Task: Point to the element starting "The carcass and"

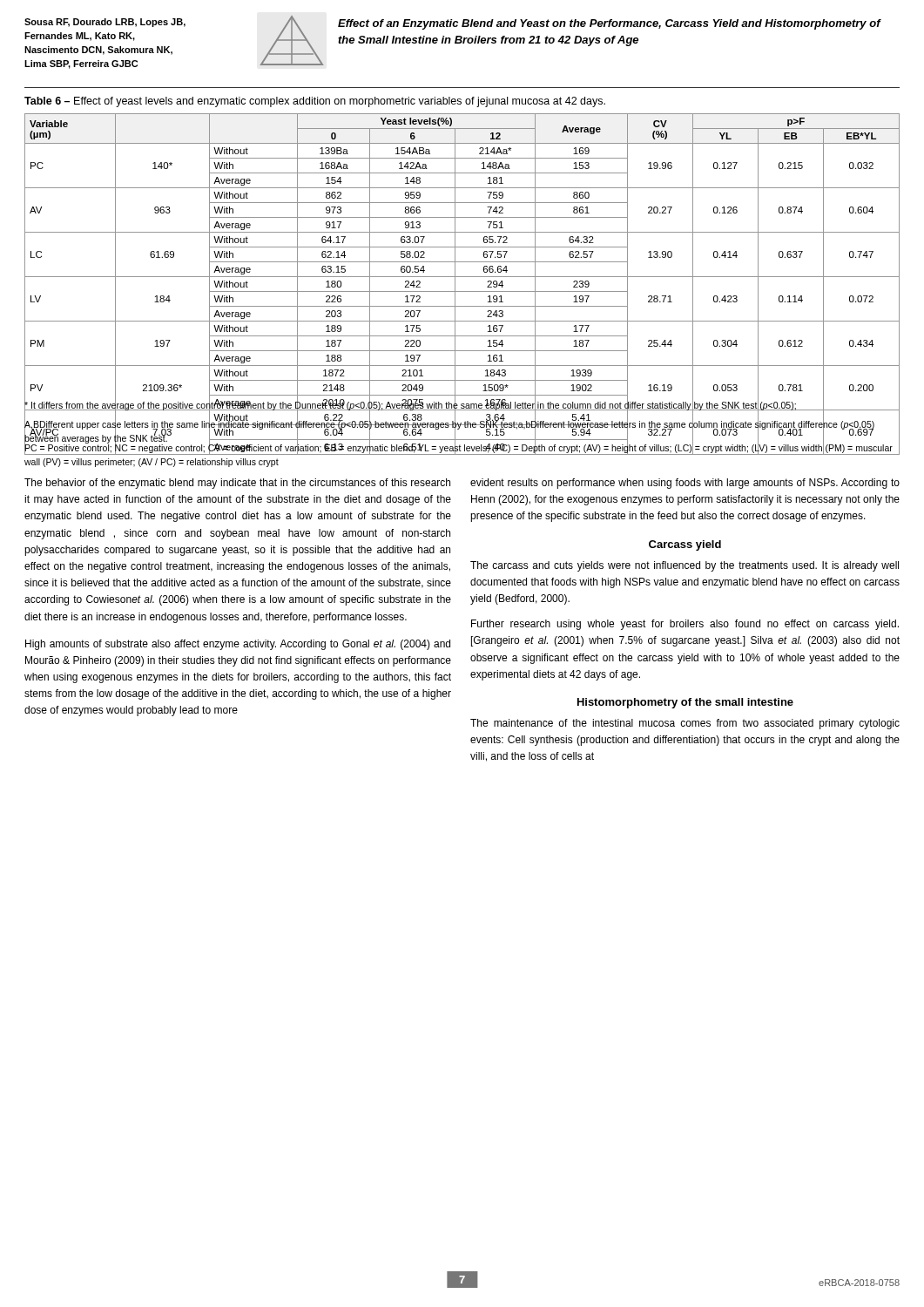Action: (x=685, y=582)
